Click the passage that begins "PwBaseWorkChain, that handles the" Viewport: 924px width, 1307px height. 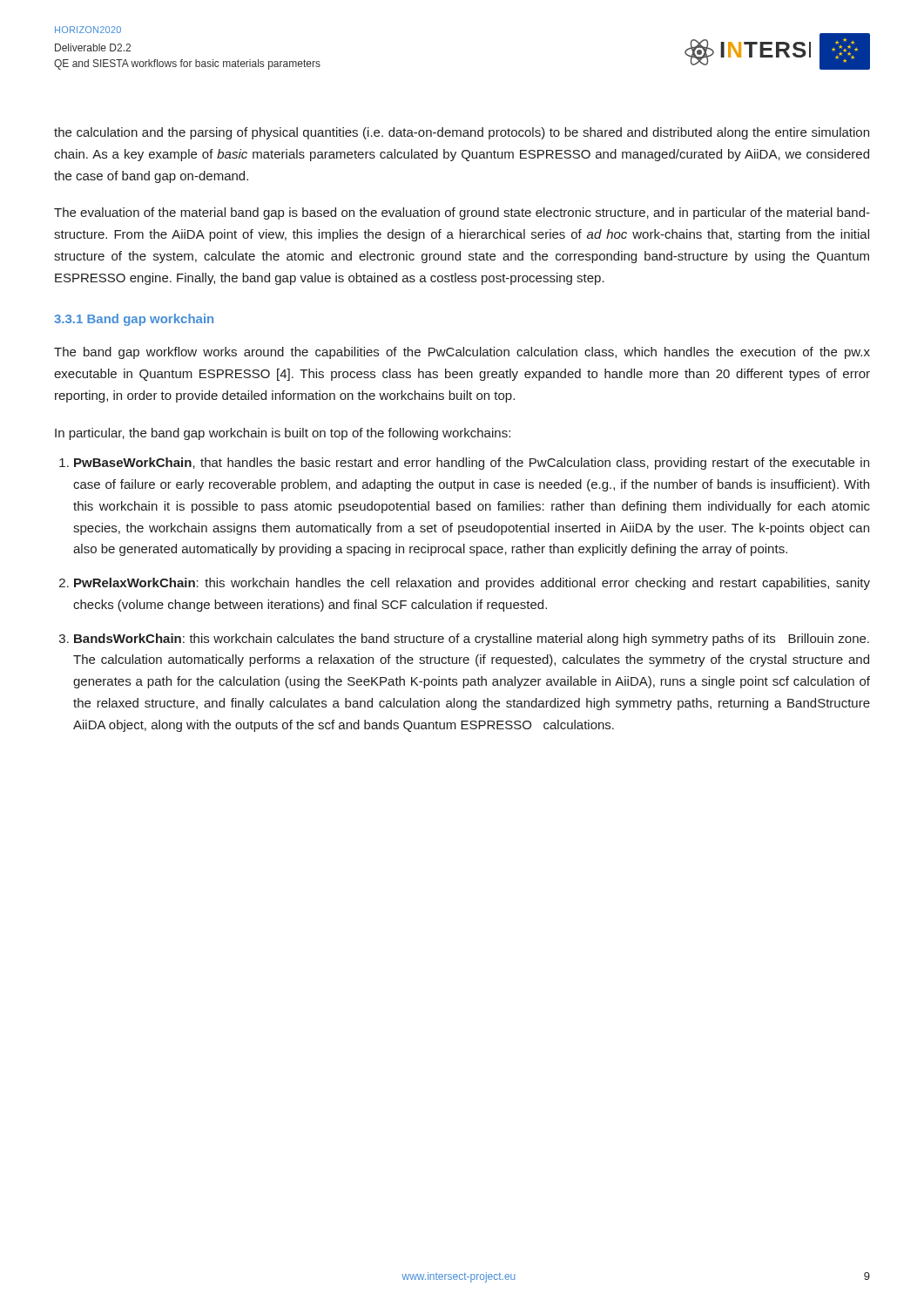(472, 506)
